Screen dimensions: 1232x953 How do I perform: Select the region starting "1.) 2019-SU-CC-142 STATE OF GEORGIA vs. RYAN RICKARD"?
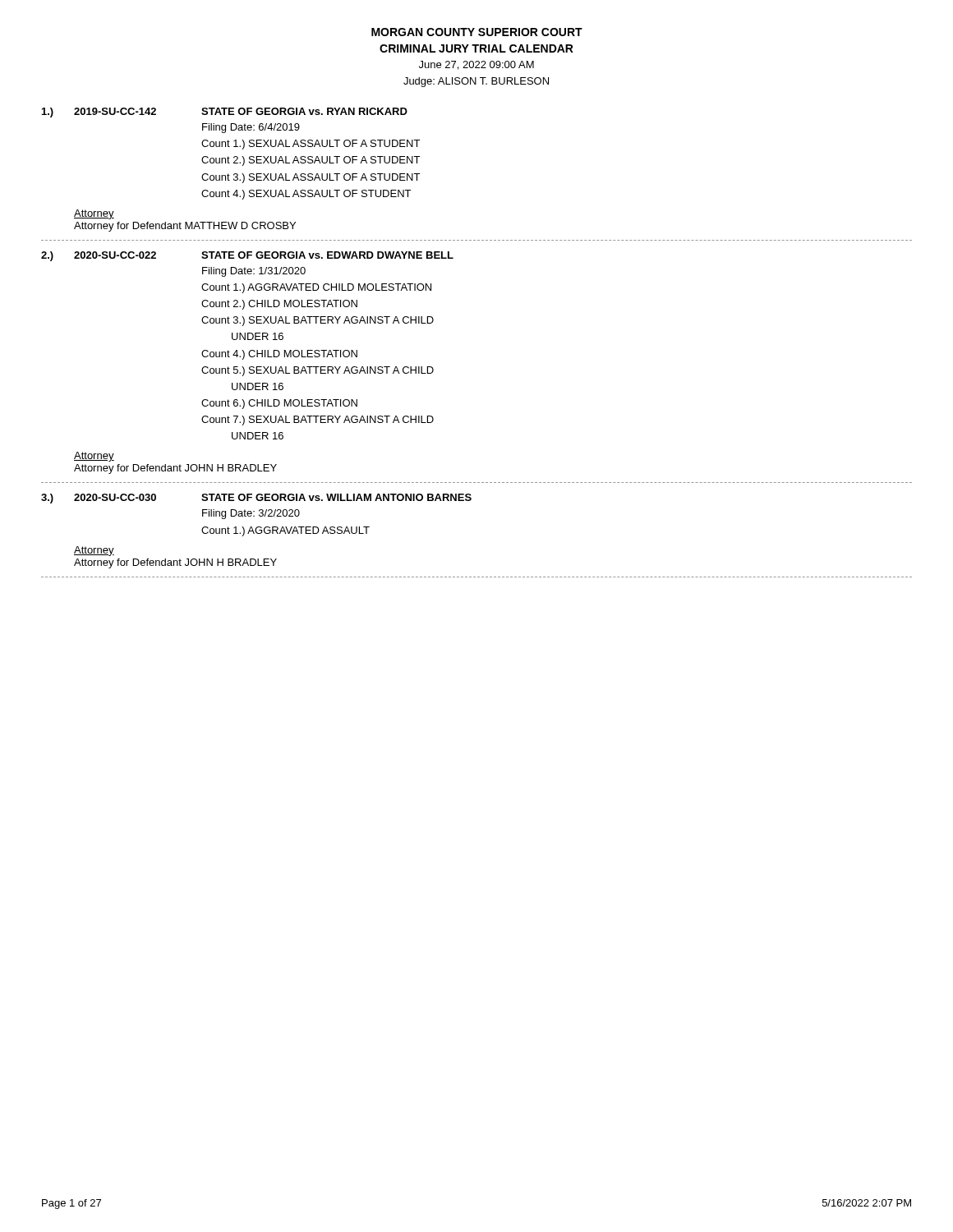tap(225, 113)
